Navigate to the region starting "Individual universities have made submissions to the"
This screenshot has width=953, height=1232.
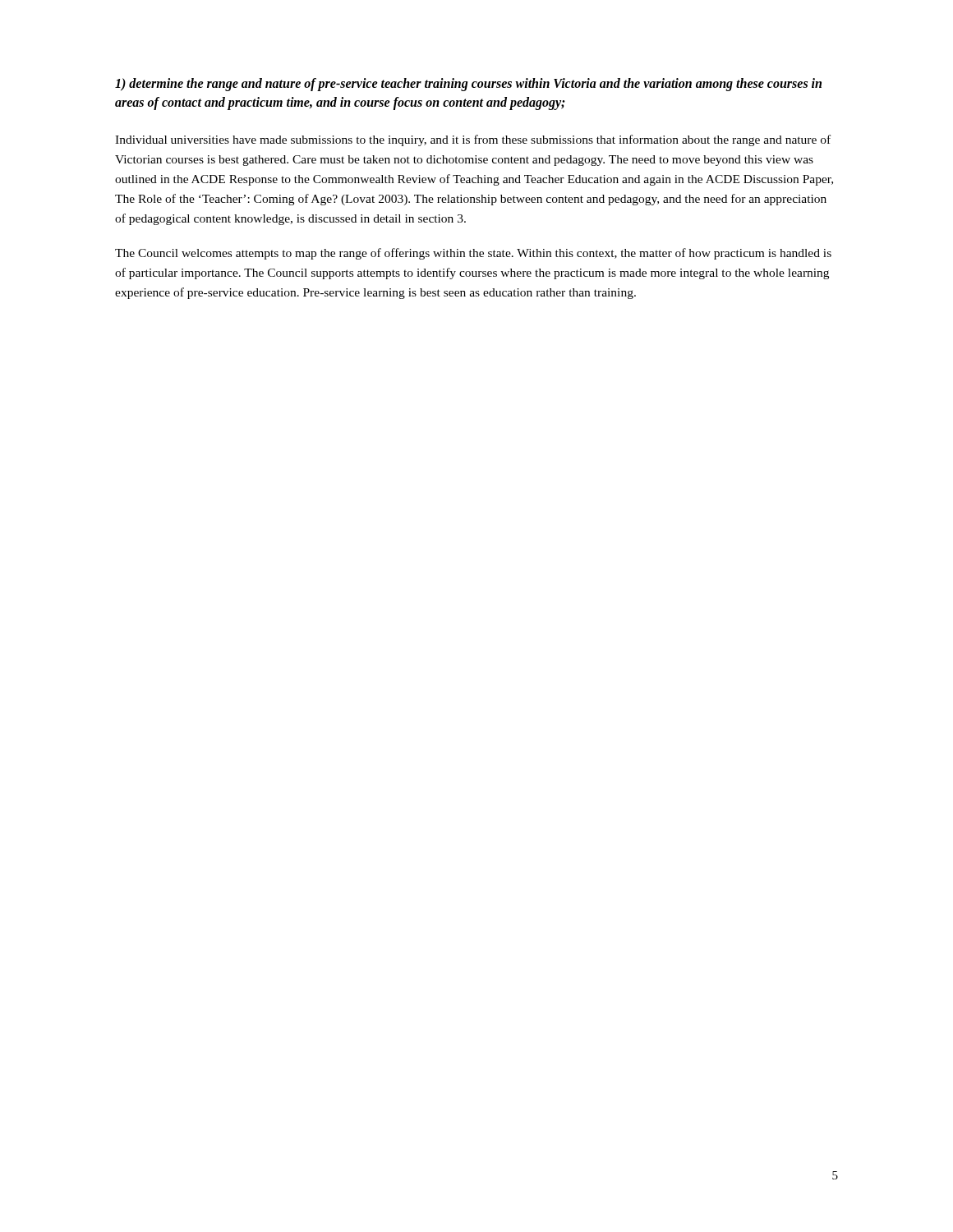click(475, 179)
